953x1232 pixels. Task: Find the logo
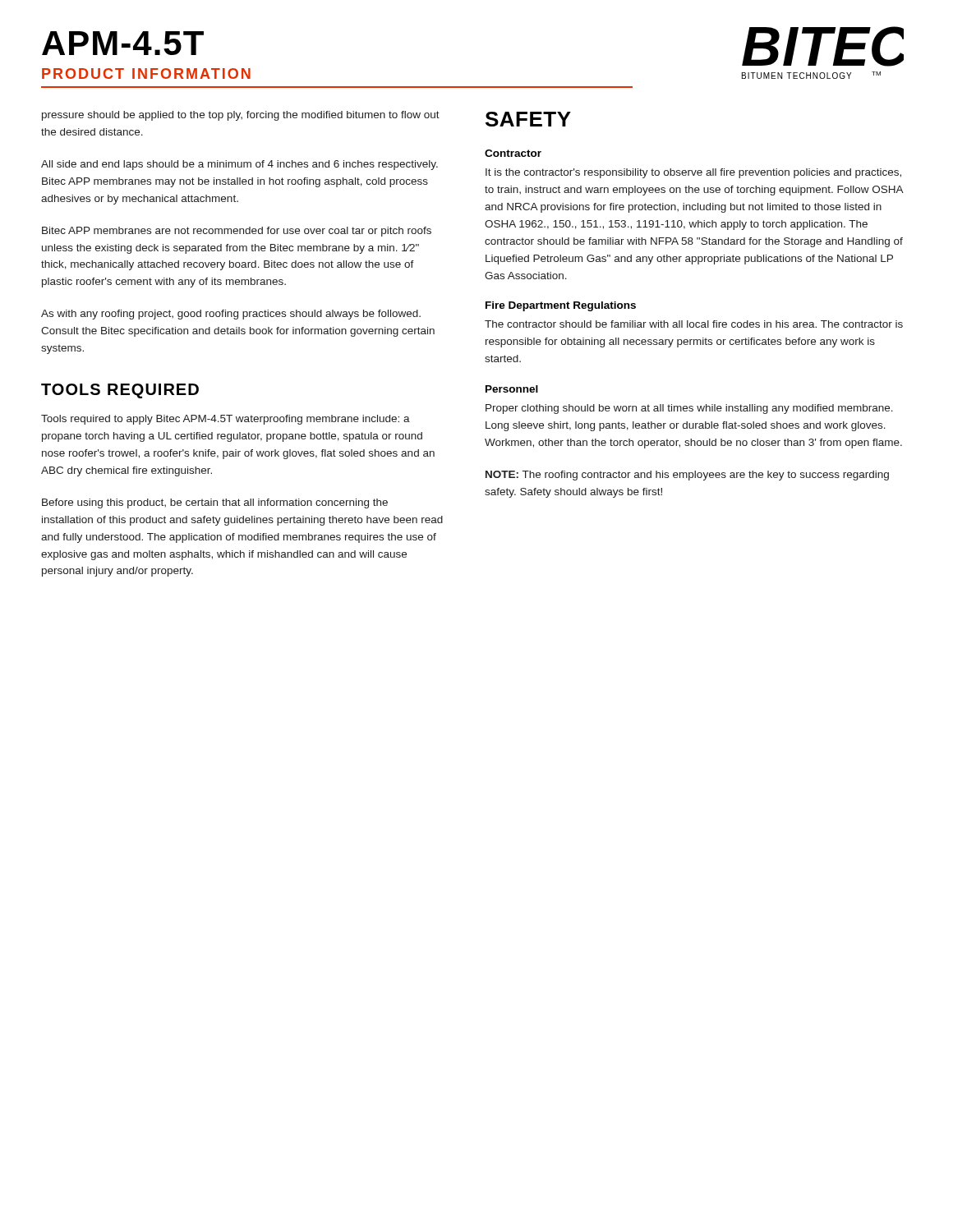[822, 52]
